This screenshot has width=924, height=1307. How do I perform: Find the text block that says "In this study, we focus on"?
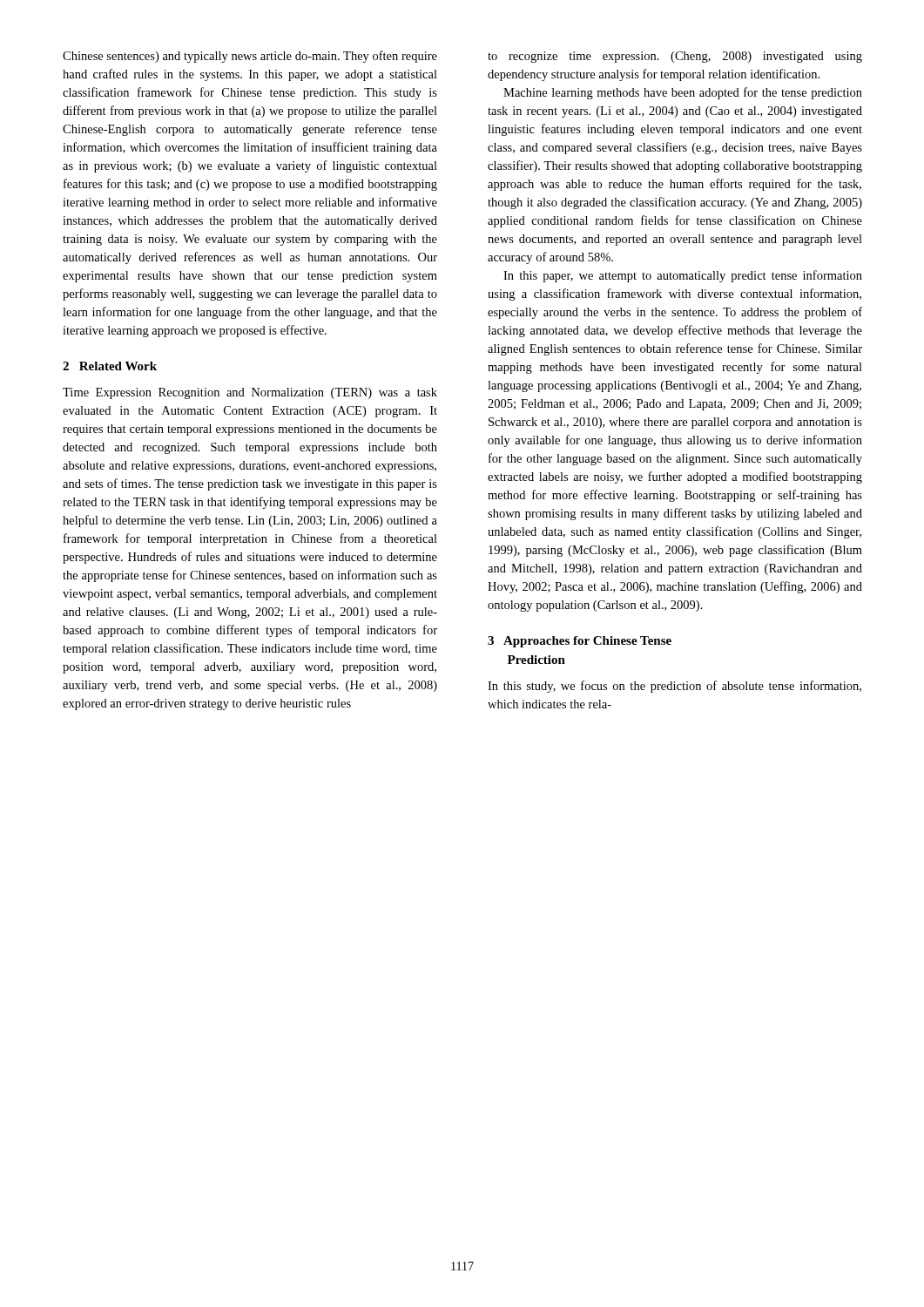pyautogui.click(x=675, y=695)
